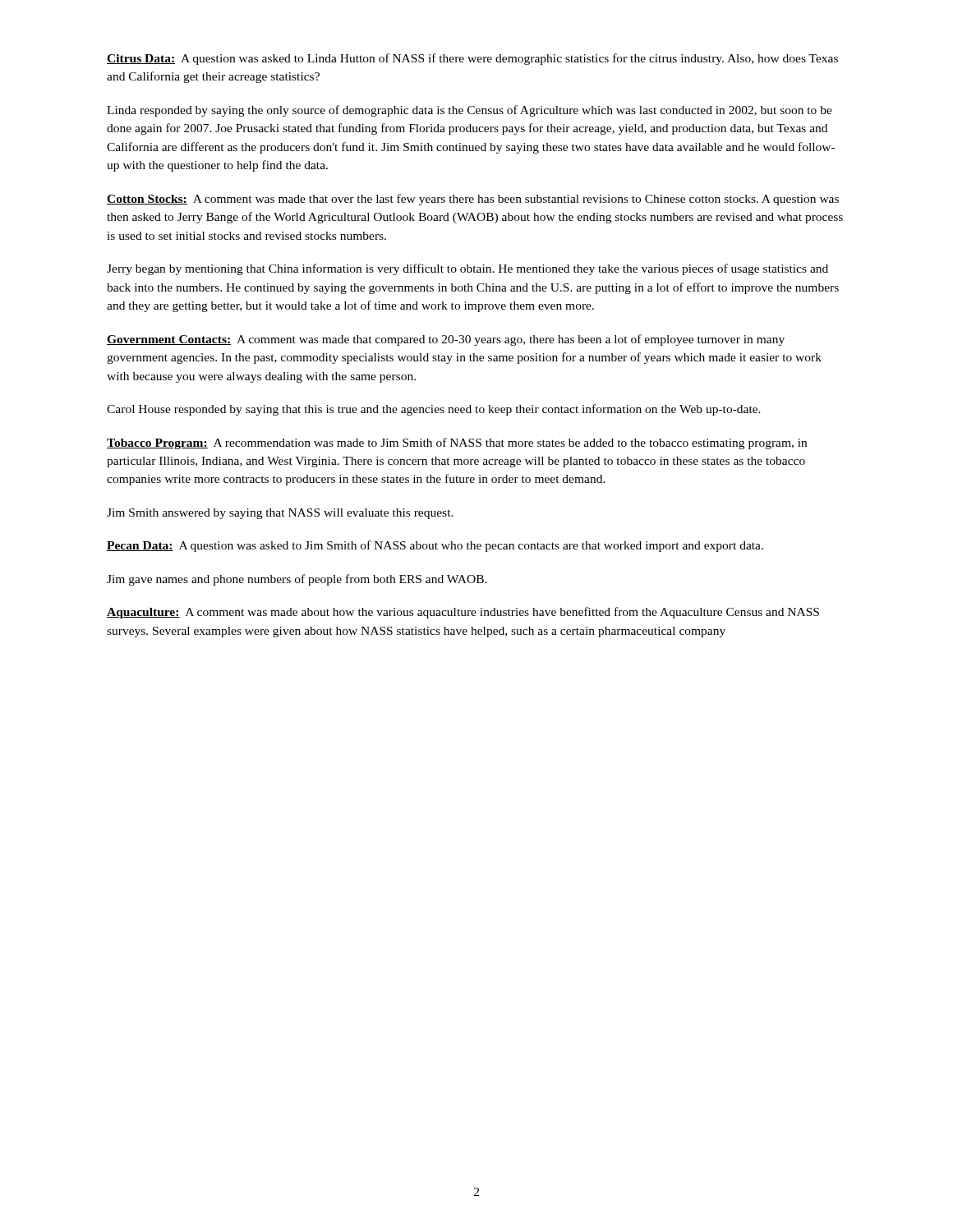Image resolution: width=953 pixels, height=1232 pixels.
Task: Click on the text starting "Aquaculture: A comment was made about how the"
Action: coord(476,622)
